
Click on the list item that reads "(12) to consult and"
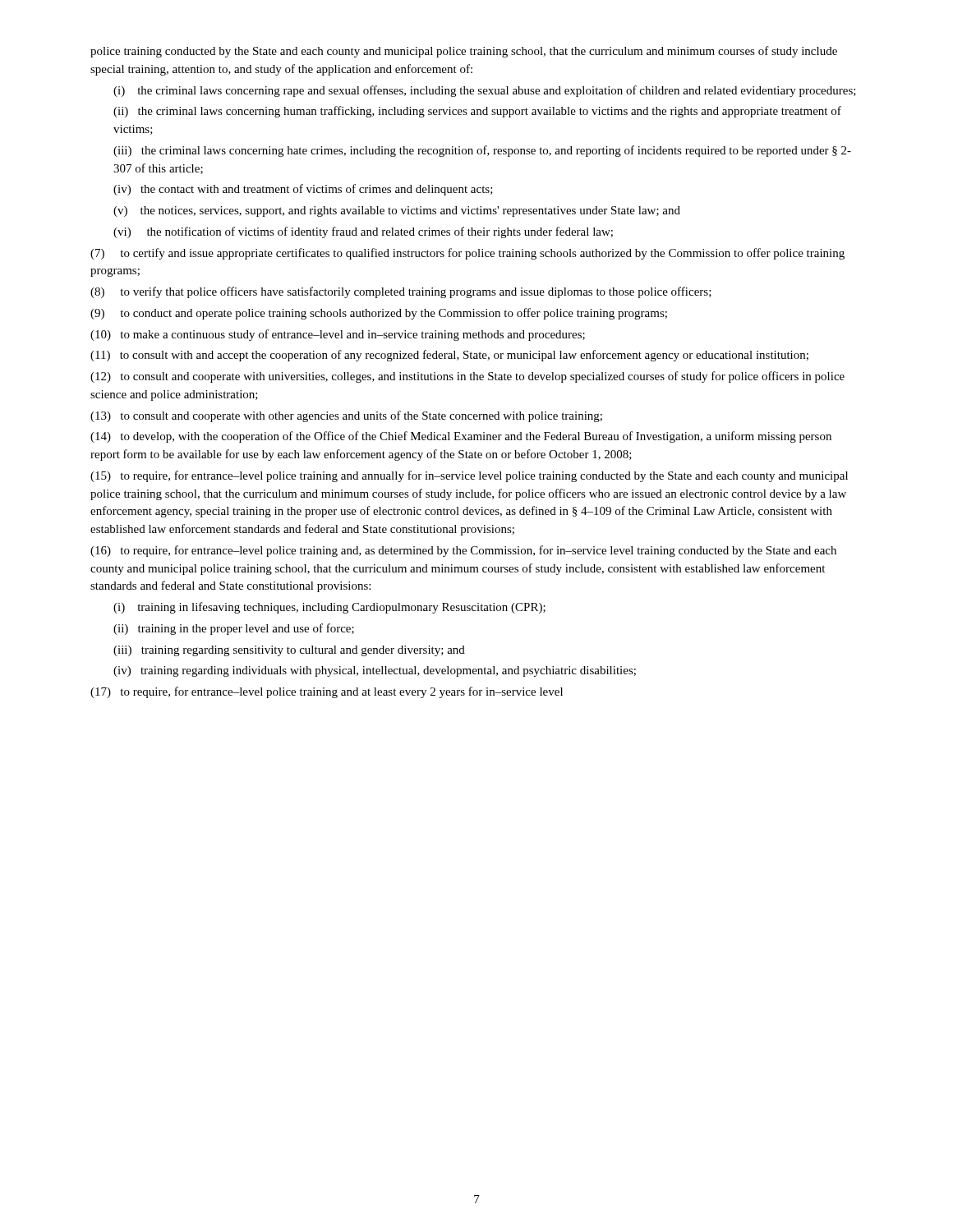(476, 386)
